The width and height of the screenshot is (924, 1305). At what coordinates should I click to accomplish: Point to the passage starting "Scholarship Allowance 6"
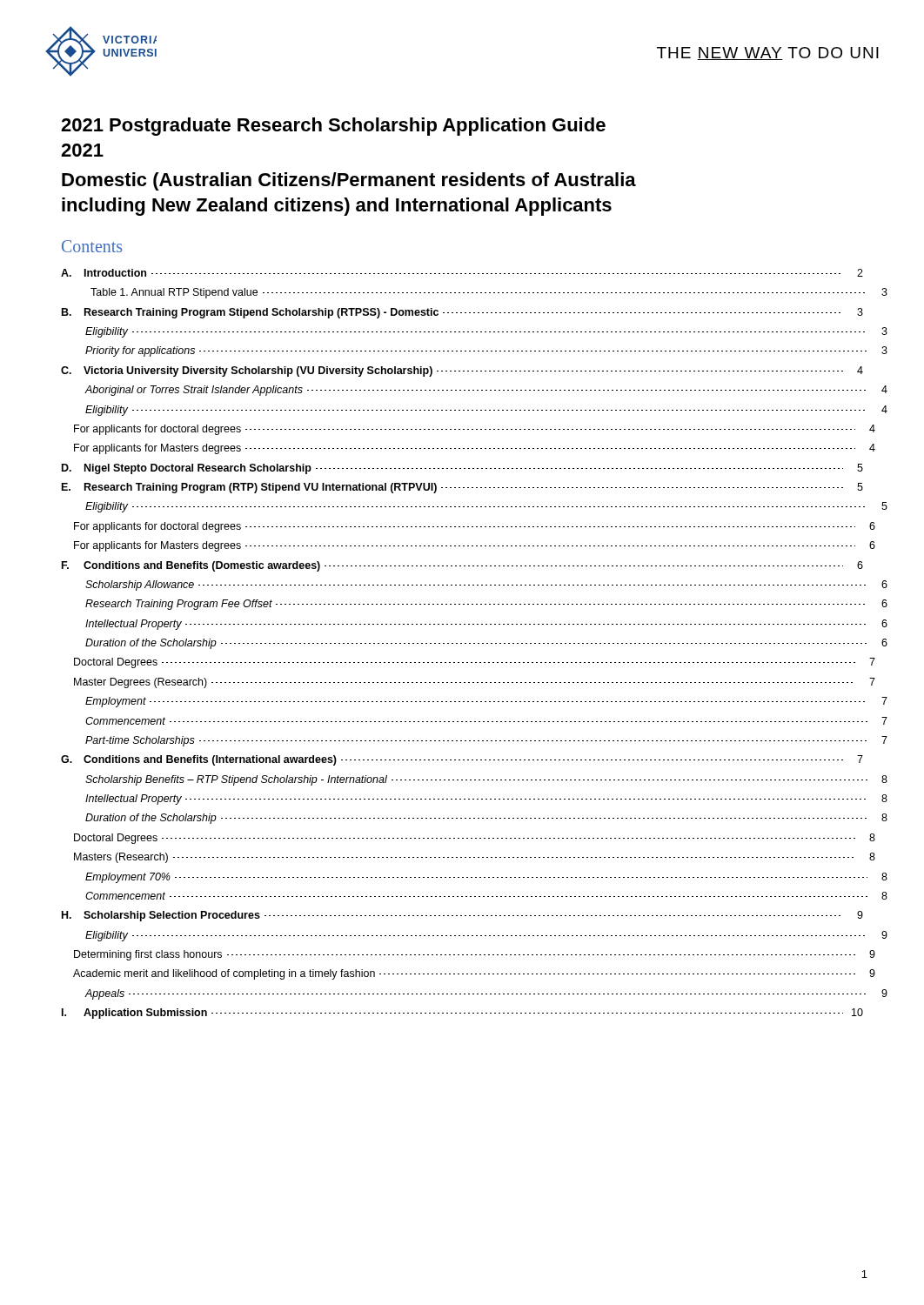pos(486,584)
